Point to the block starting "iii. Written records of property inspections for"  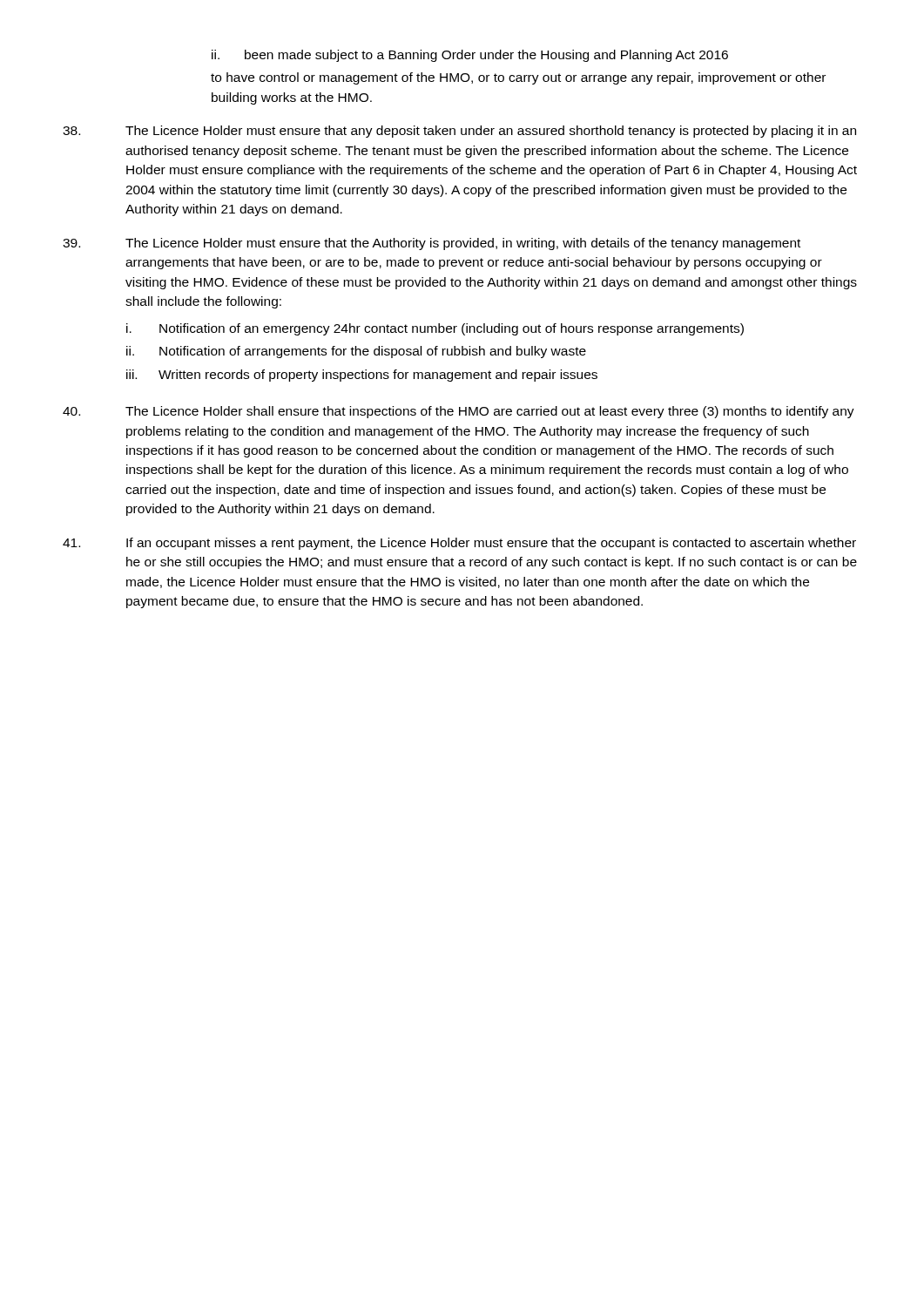click(x=493, y=374)
